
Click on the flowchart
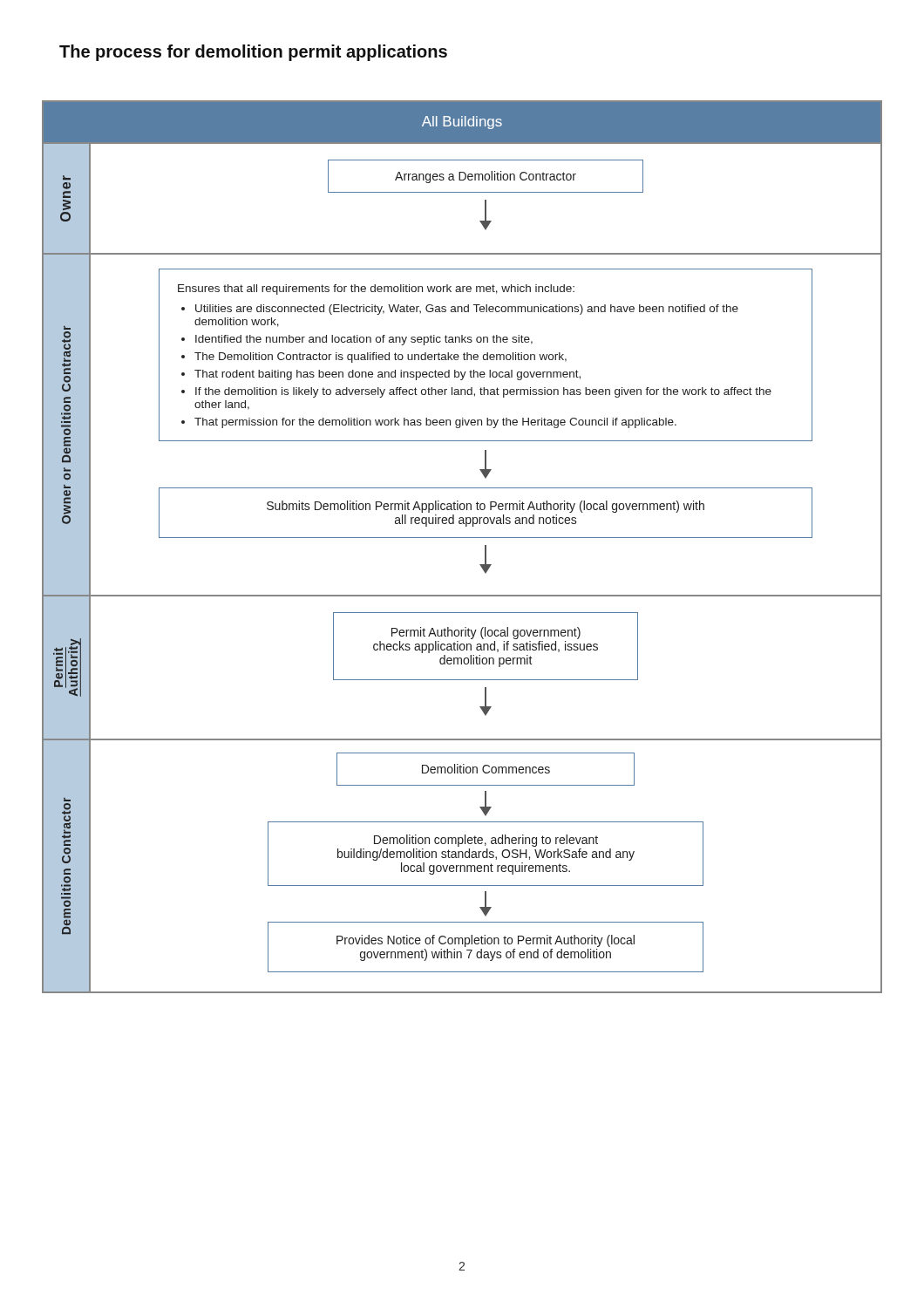[x=462, y=547]
